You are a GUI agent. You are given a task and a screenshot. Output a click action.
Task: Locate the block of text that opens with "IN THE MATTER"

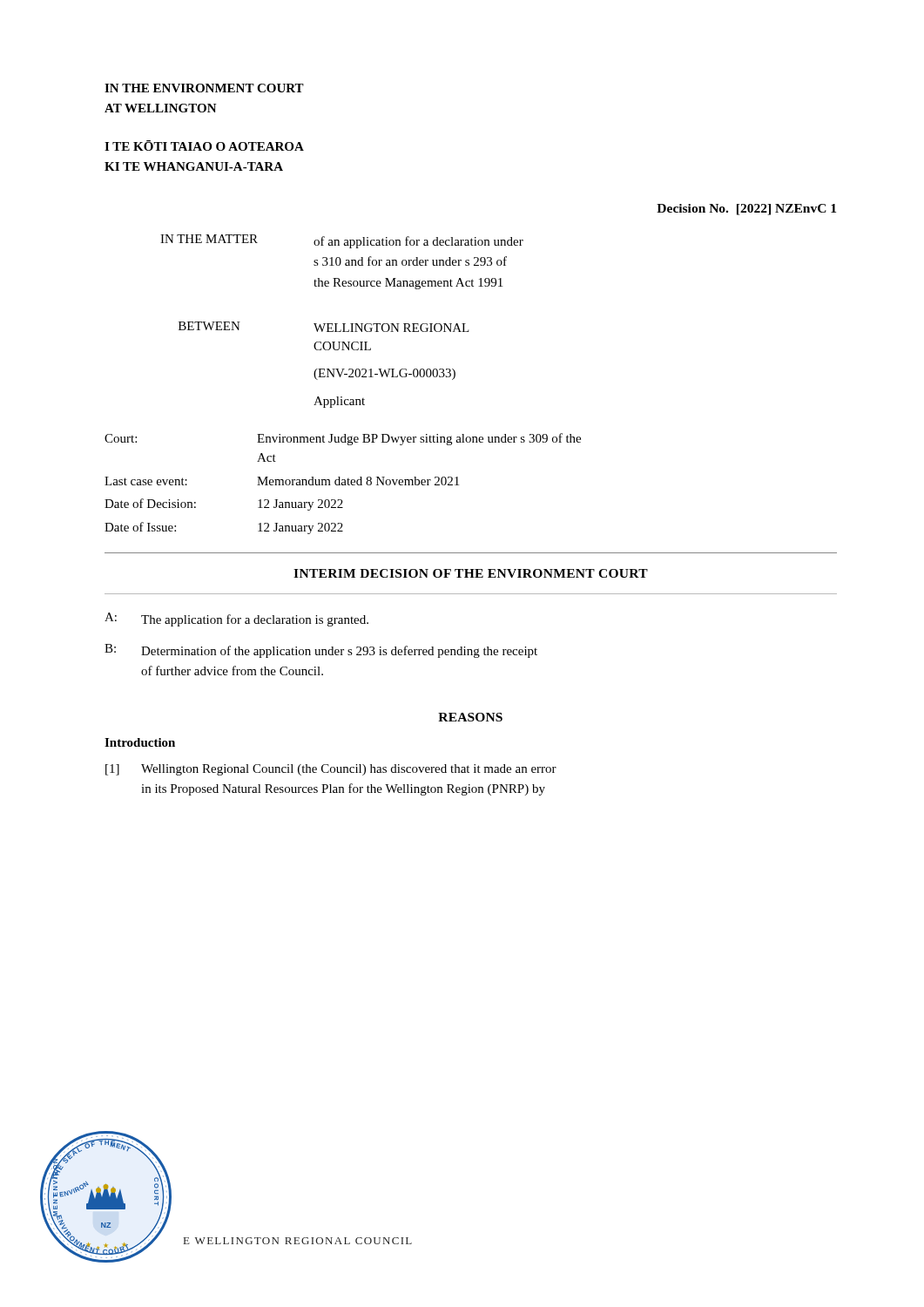pos(471,262)
